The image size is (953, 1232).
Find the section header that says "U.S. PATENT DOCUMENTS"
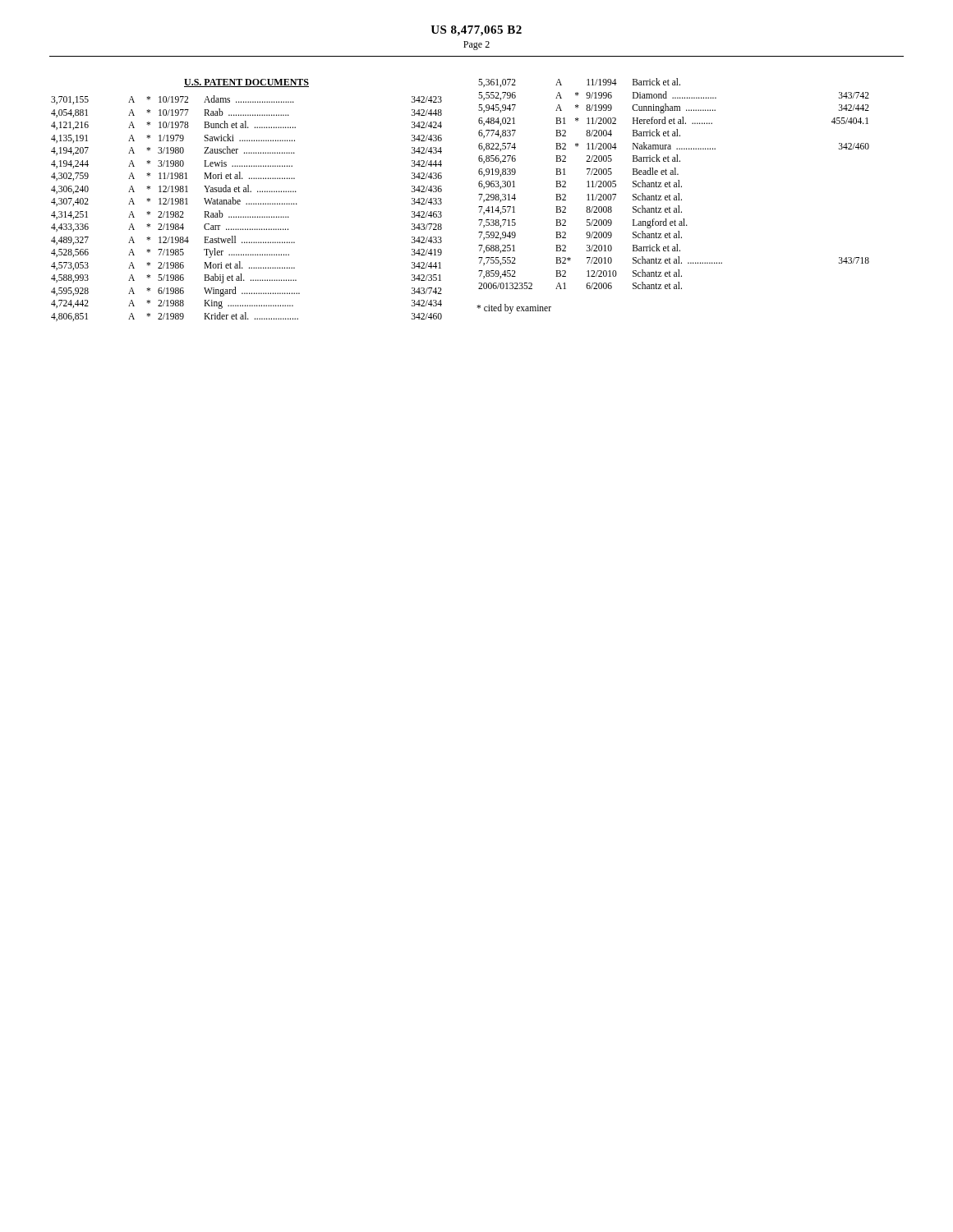(x=246, y=82)
